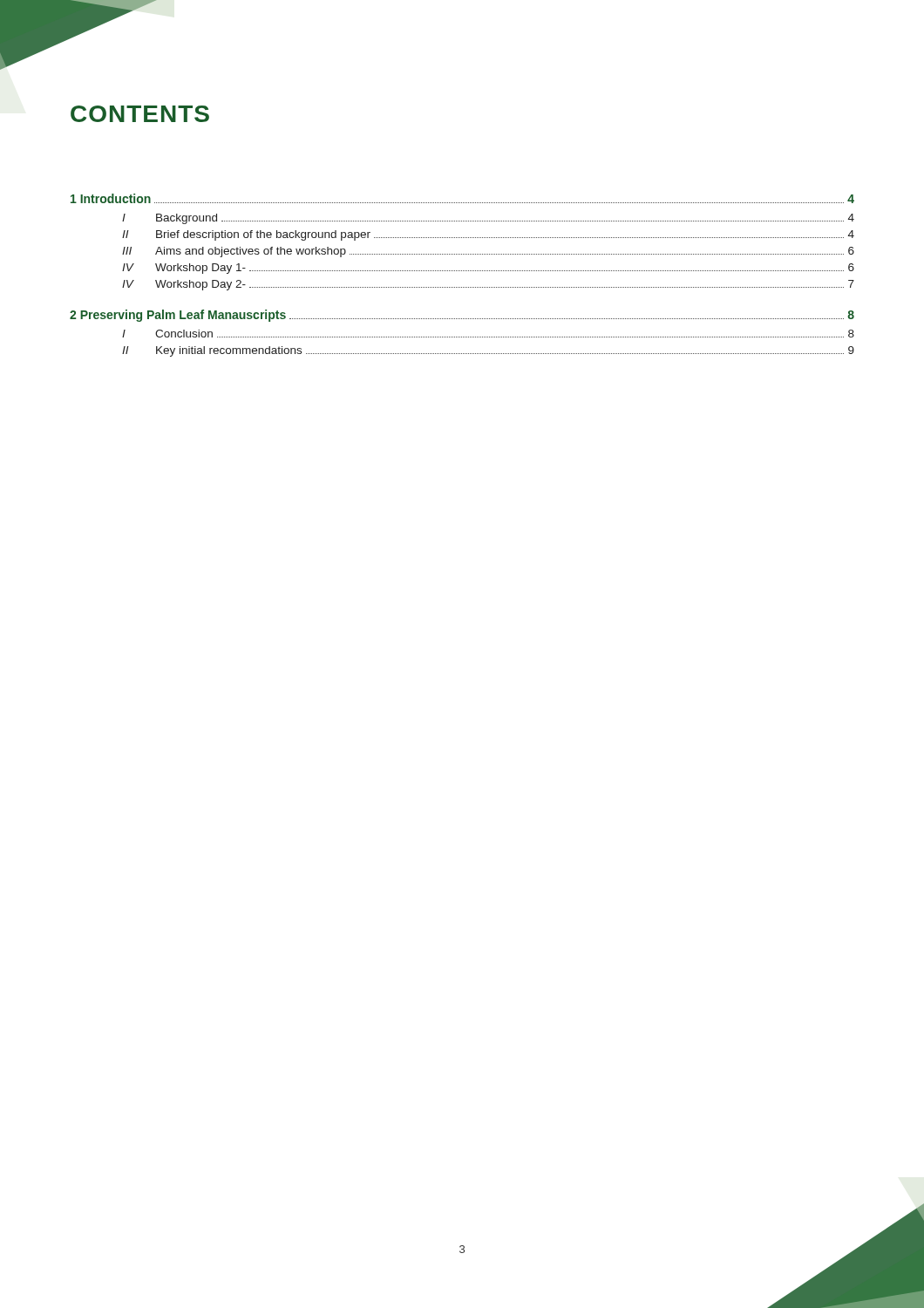The width and height of the screenshot is (924, 1308).
Task: Find the list item that reads "II Key initial recommendations"
Action: pos(488,350)
